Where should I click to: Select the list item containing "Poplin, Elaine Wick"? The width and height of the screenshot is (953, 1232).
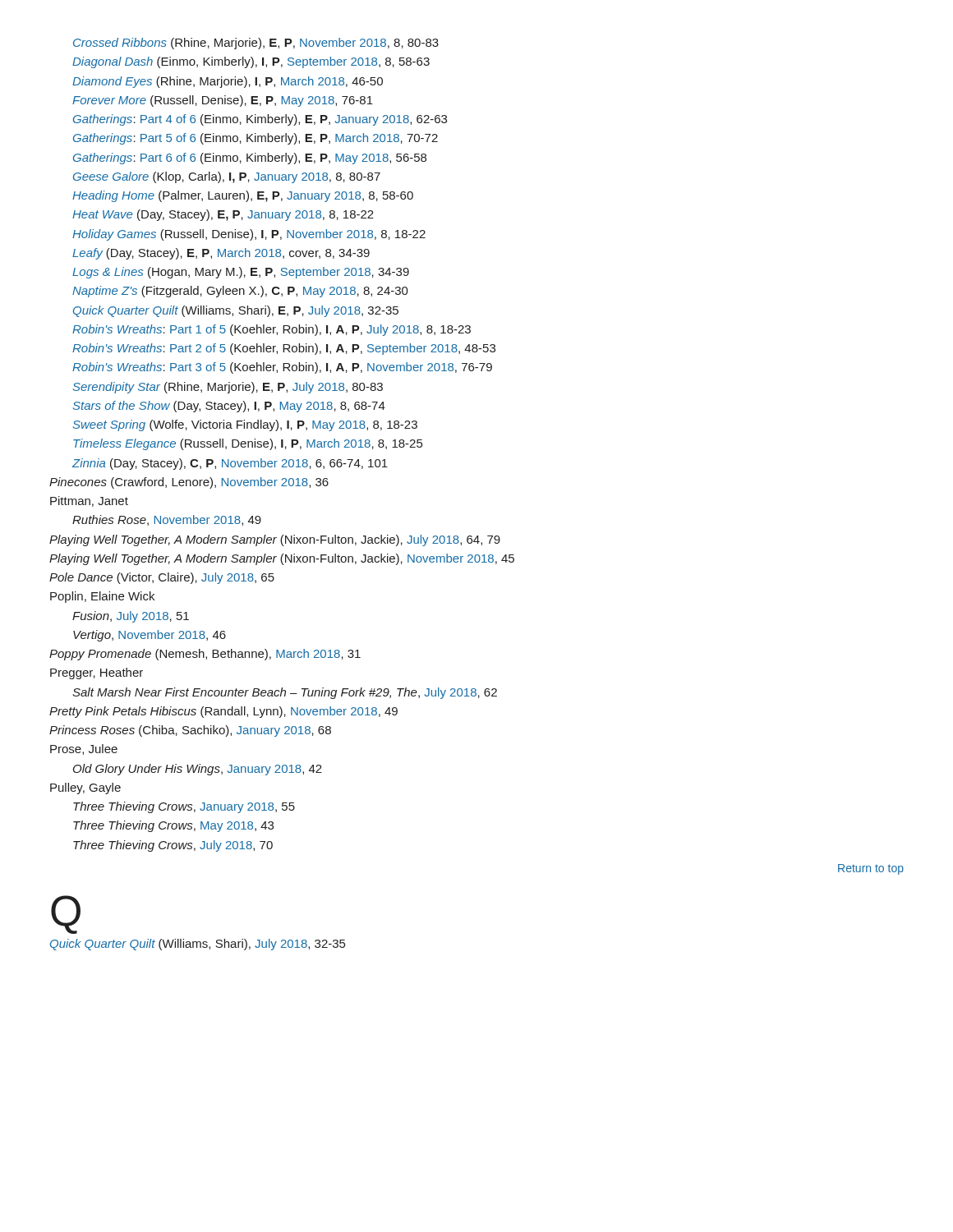102,597
